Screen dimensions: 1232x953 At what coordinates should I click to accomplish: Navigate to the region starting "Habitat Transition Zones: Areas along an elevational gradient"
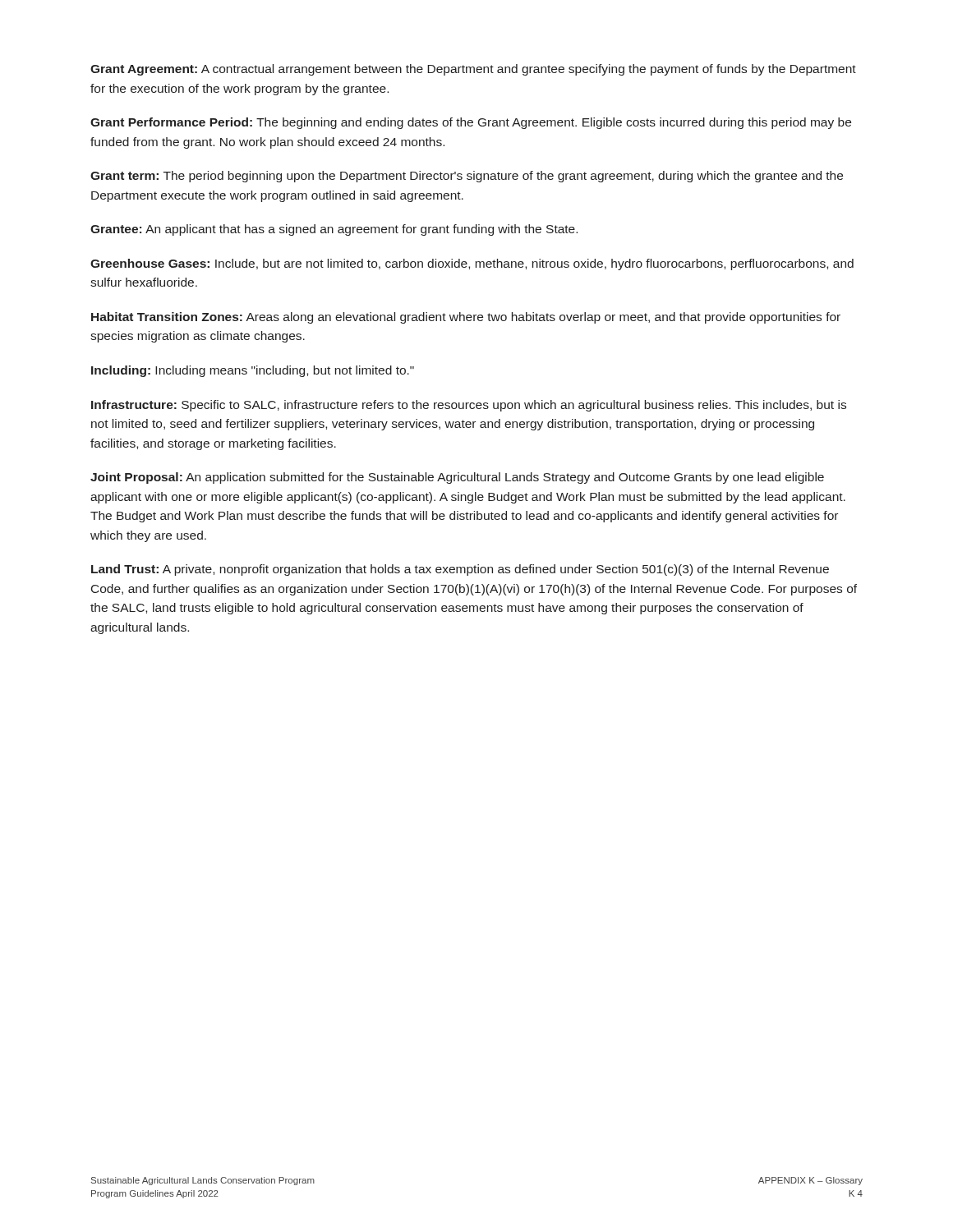476,326
